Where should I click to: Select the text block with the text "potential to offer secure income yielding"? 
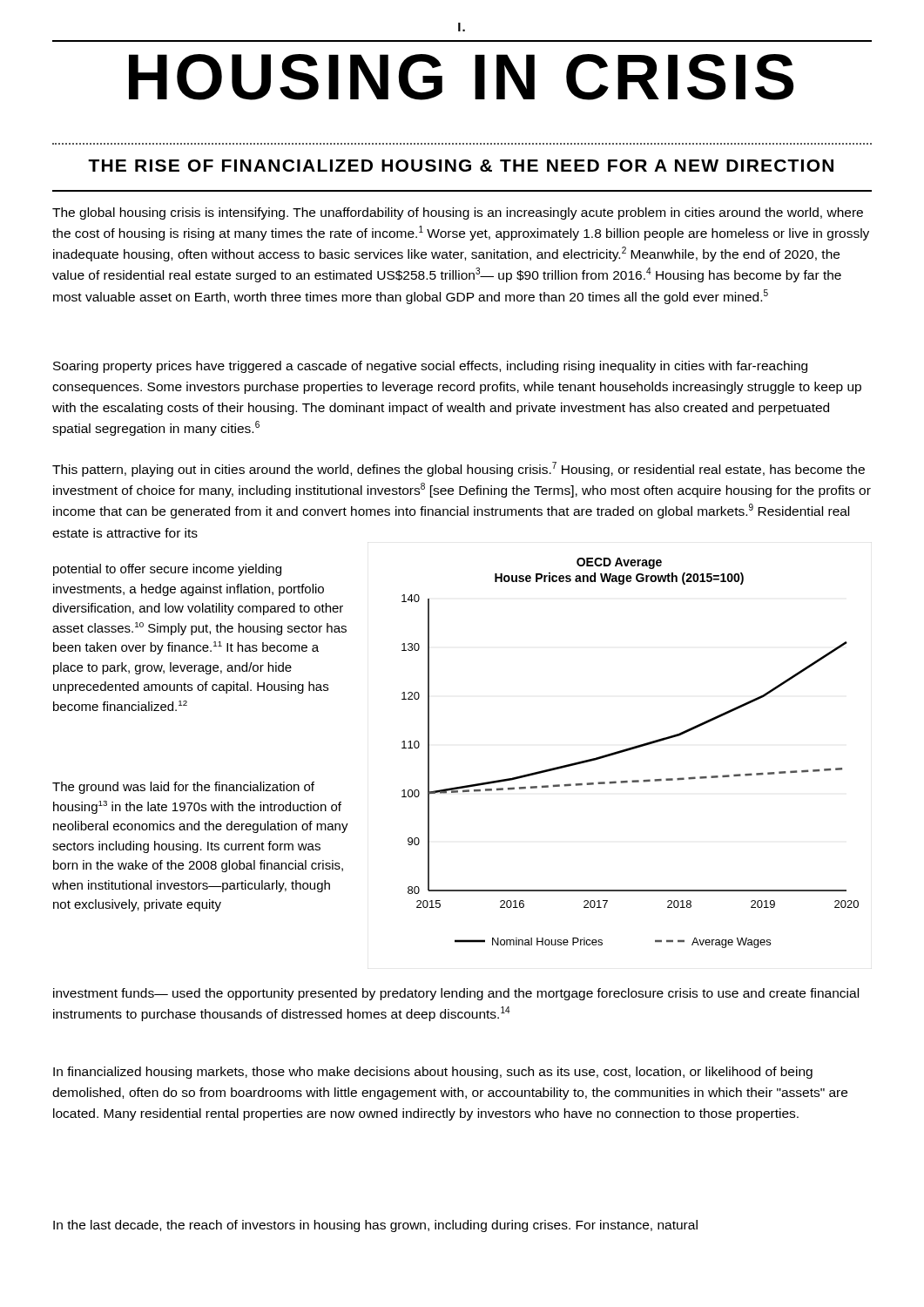click(200, 637)
